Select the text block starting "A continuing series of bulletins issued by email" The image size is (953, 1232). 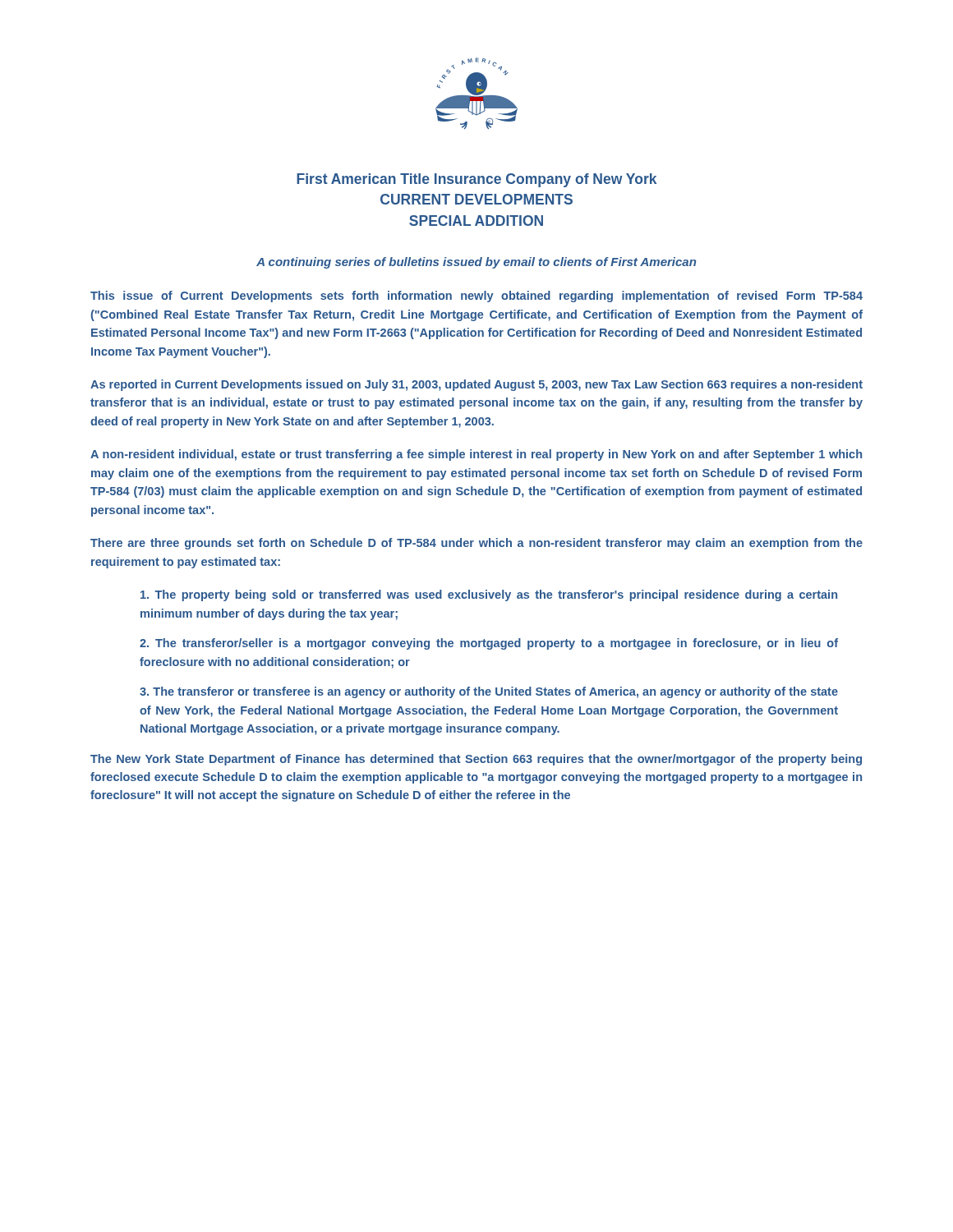click(476, 262)
